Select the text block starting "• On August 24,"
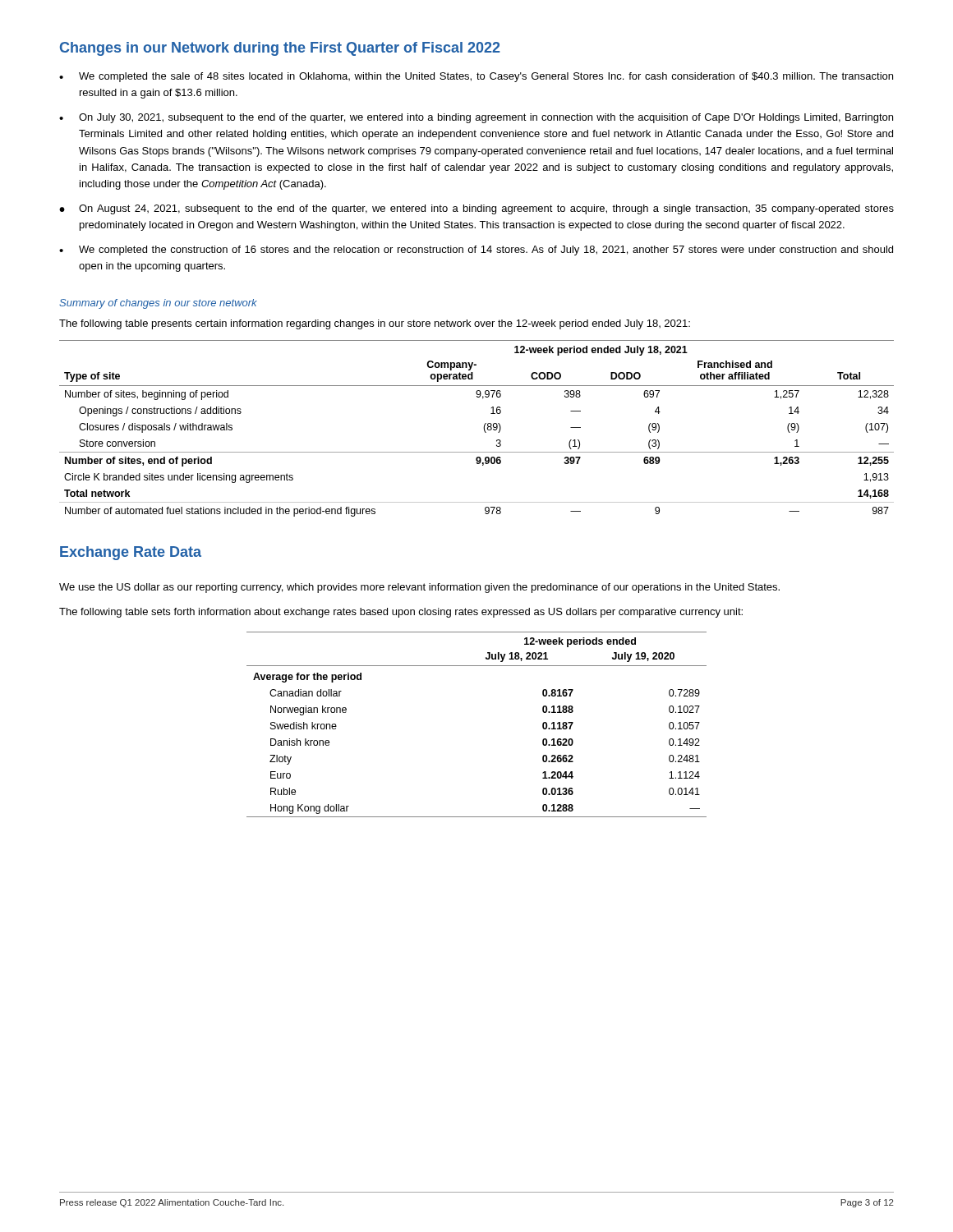 pos(476,217)
